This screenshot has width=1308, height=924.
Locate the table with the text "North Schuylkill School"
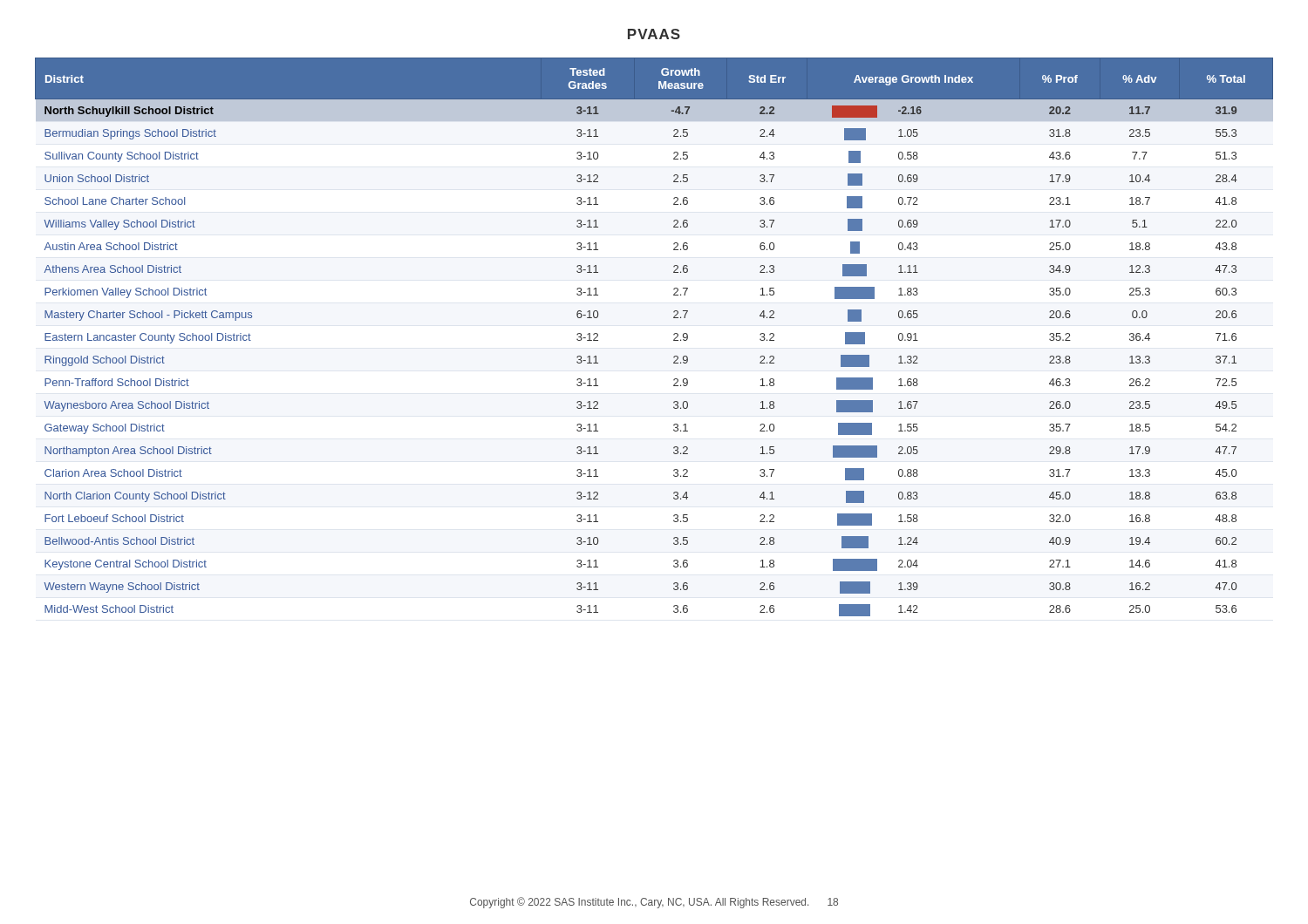pos(654,339)
